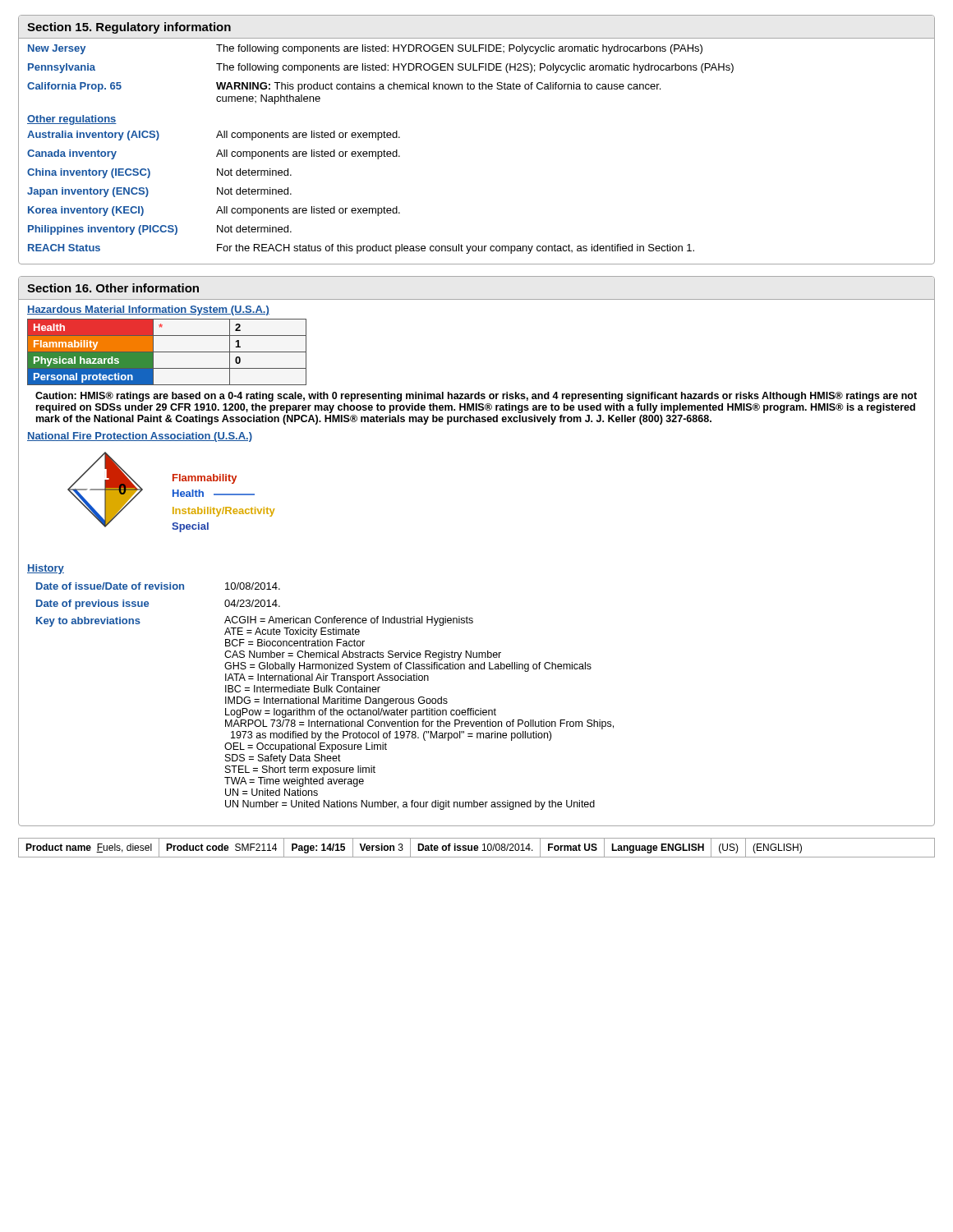The width and height of the screenshot is (953, 1232).
Task: Locate the block starting "Korea inventory (KECI) All components are listed or"
Action: [x=104, y=210]
